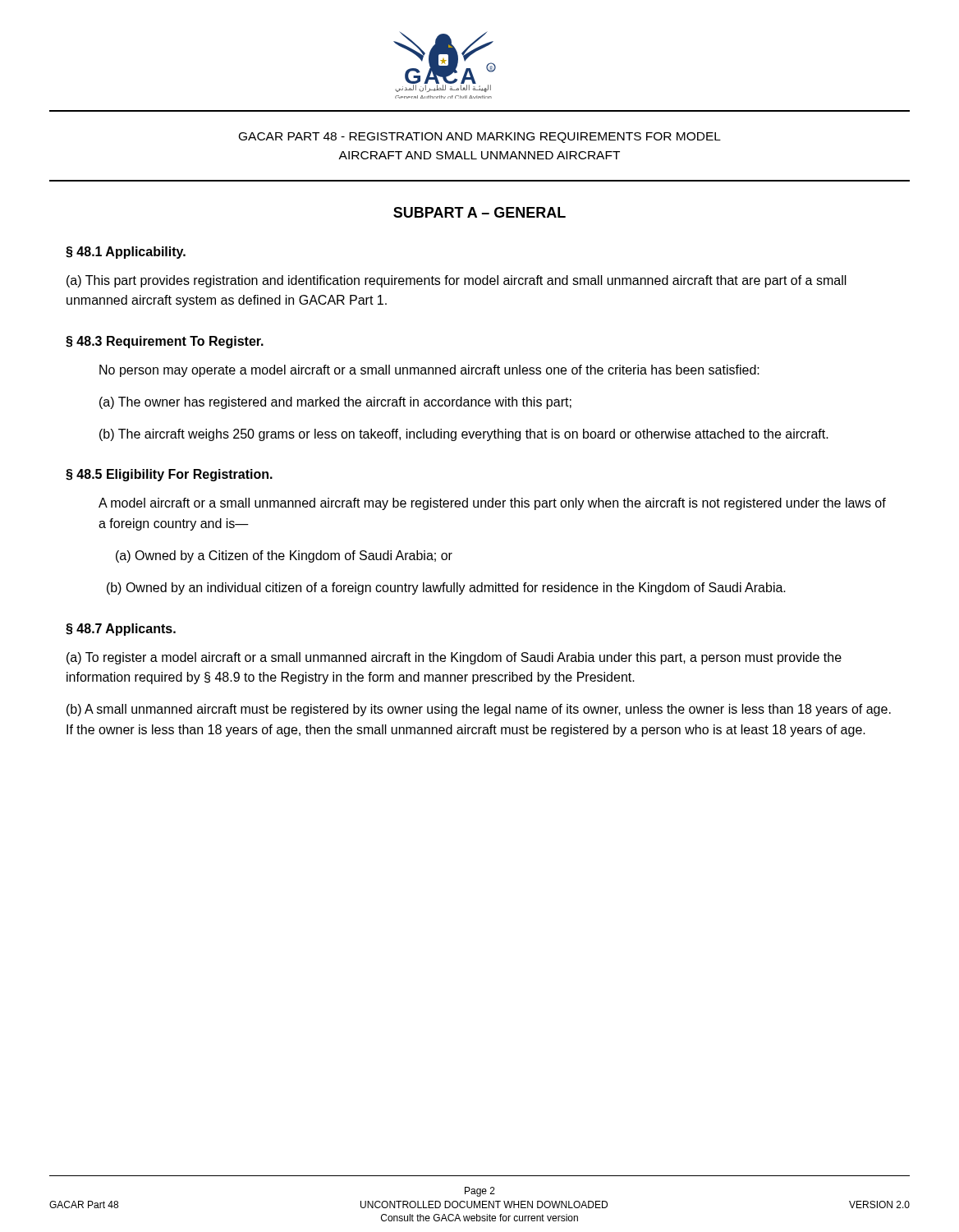Select the text block that says "(b) The aircraft"
This screenshot has height=1232, width=959.
click(464, 434)
